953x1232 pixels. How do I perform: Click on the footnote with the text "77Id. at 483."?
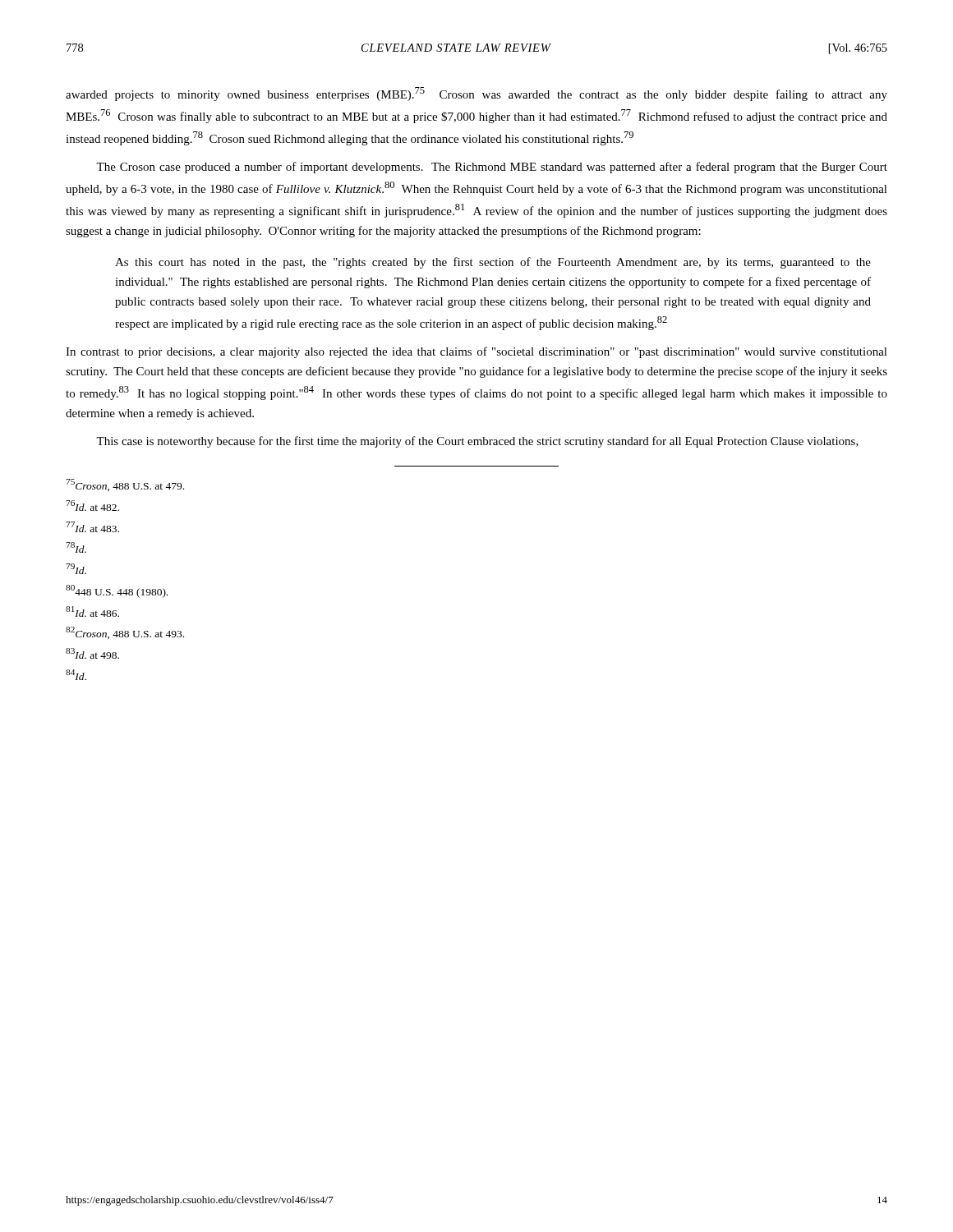pyautogui.click(x=93, y=526)
